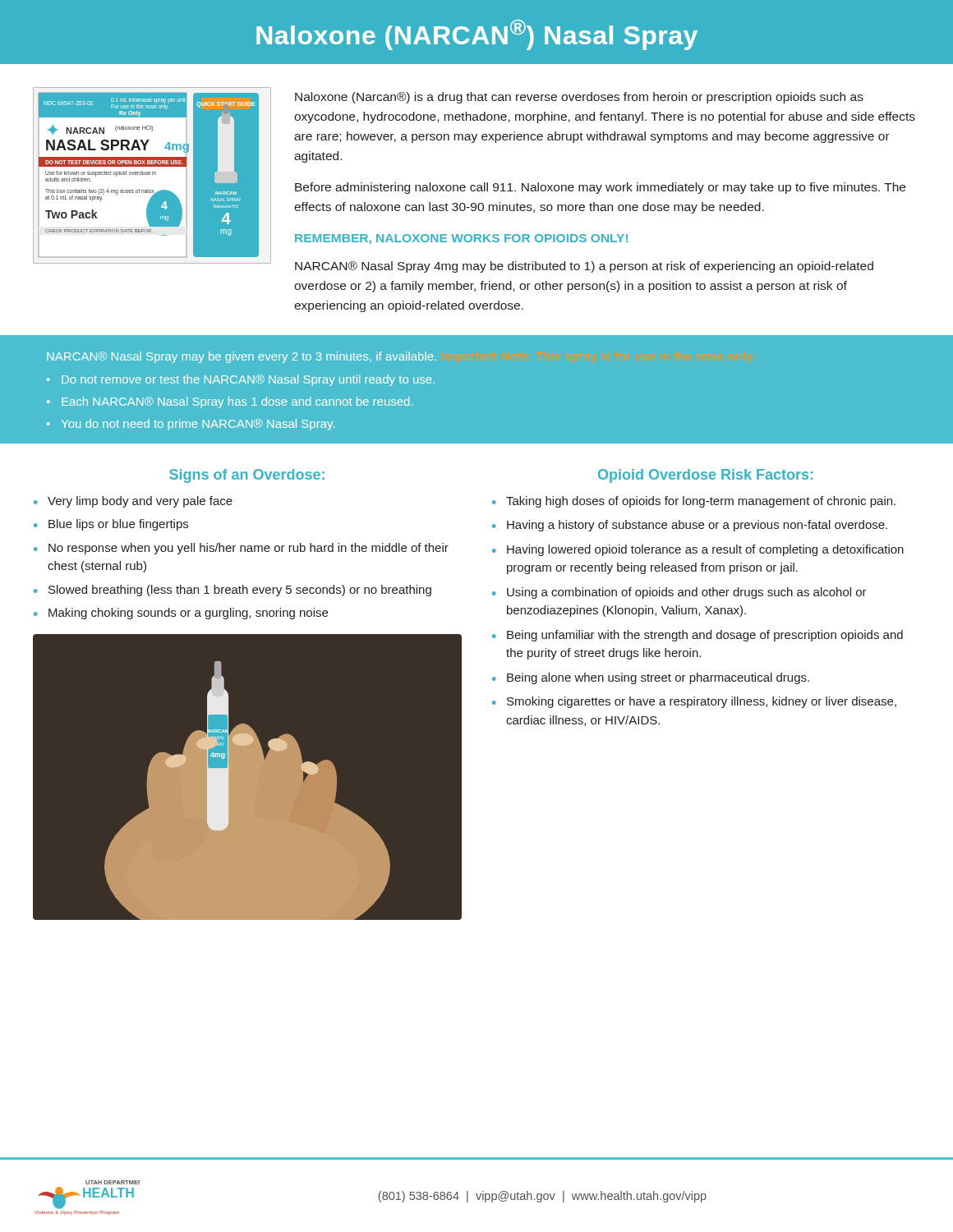This screenshot has width=953, height=1232.
Task: Locate the text starting "•Having lowered opioid tolerance as a result"
Action: [x=698, y=557]
